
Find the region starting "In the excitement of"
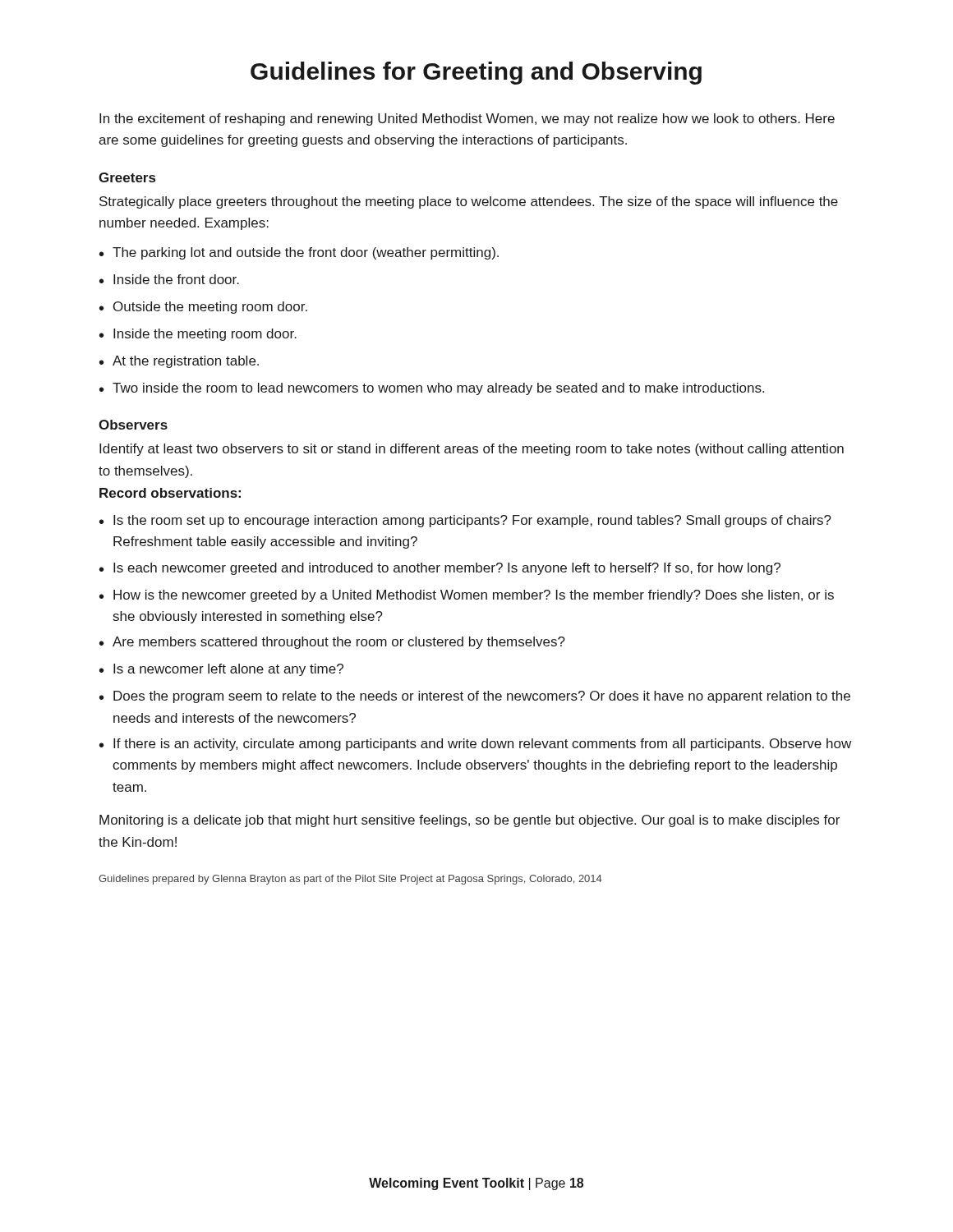pos(467,129)
